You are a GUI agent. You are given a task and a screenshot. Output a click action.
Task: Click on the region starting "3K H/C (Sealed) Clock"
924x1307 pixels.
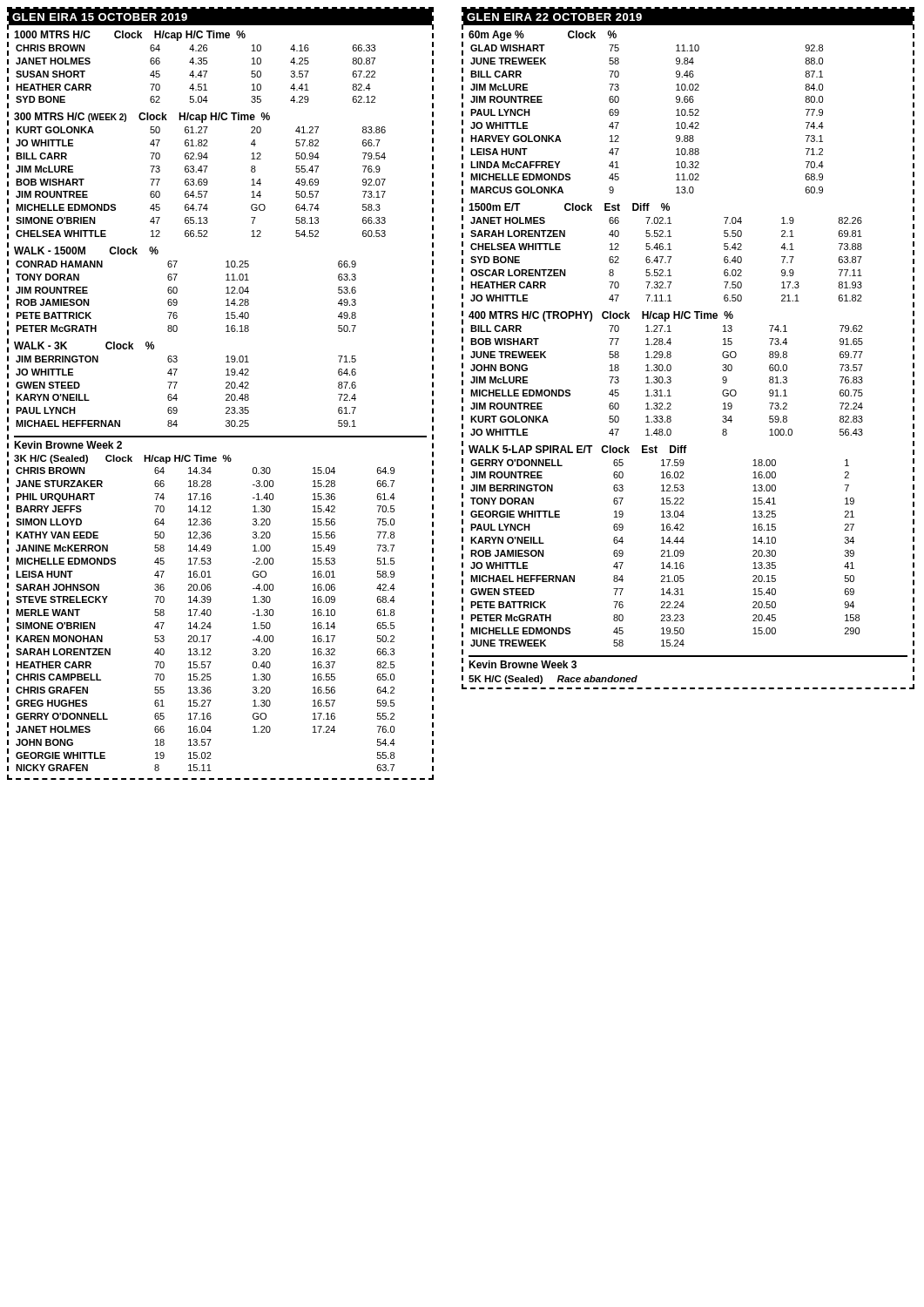123,458
